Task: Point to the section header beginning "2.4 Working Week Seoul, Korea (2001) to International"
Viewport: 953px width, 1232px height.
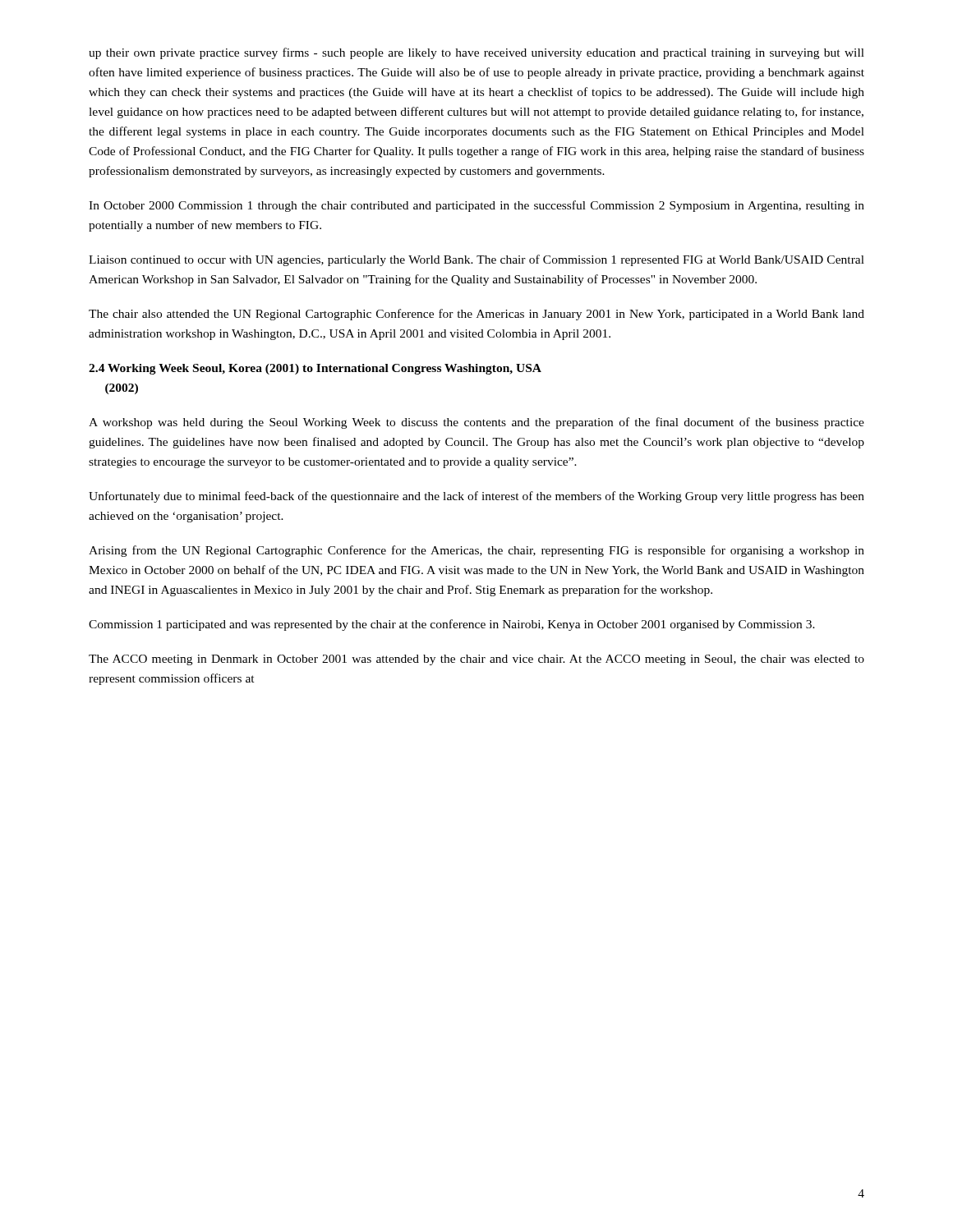Action: (315, 378)
